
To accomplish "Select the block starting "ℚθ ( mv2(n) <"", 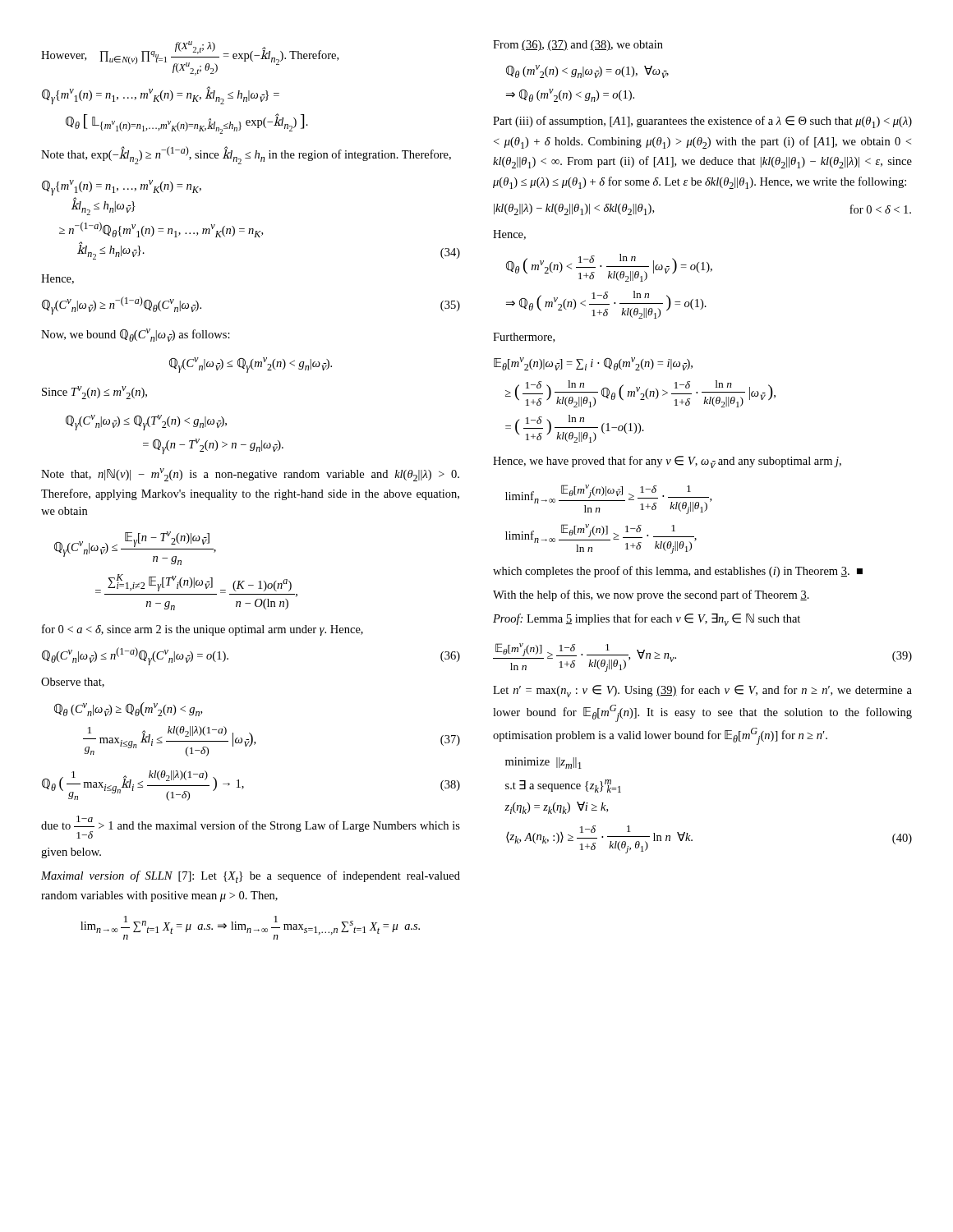I will point(702,286).
